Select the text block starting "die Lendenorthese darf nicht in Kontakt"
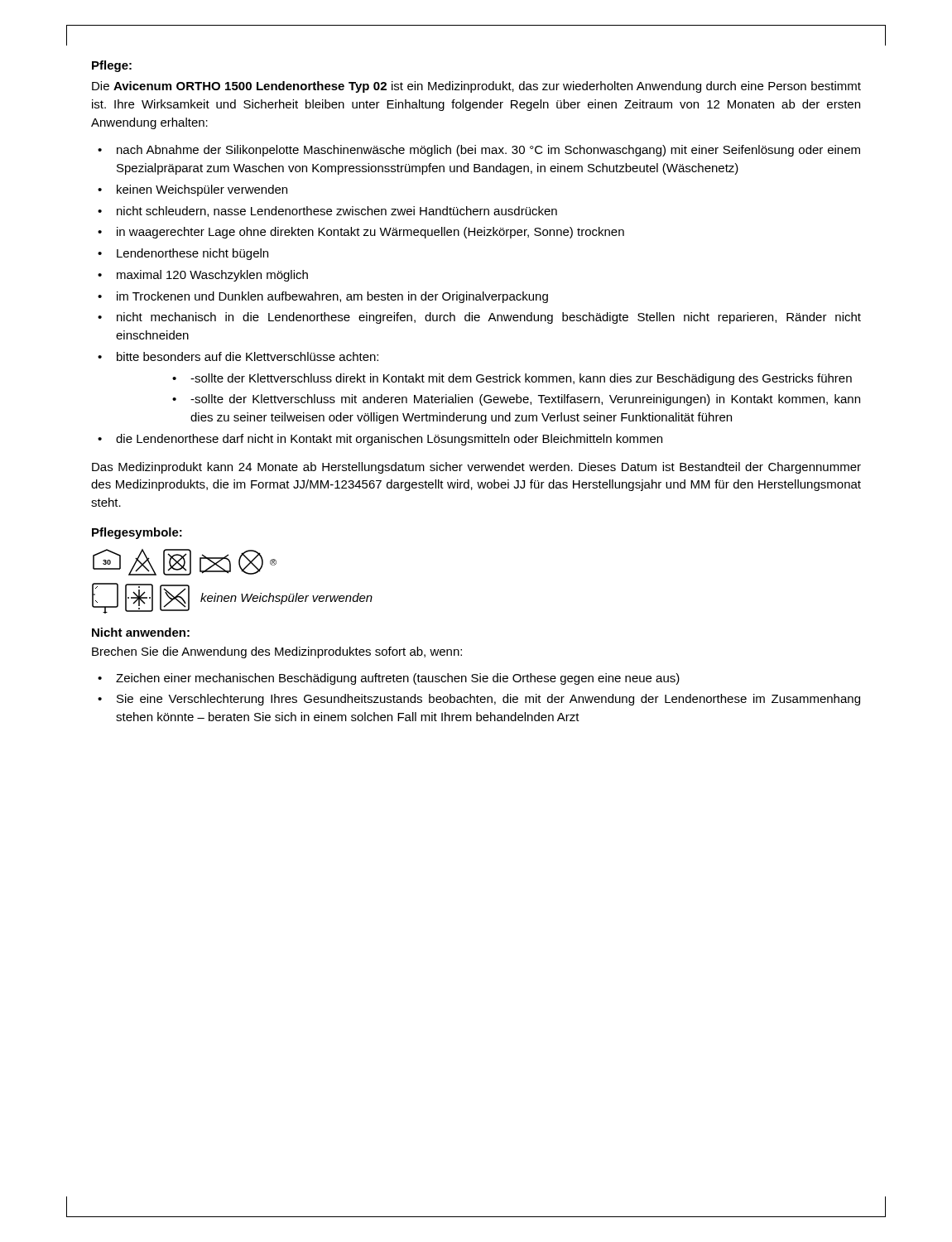The image size is (952, 1242). pyautogui.click(x=390, y=438)
